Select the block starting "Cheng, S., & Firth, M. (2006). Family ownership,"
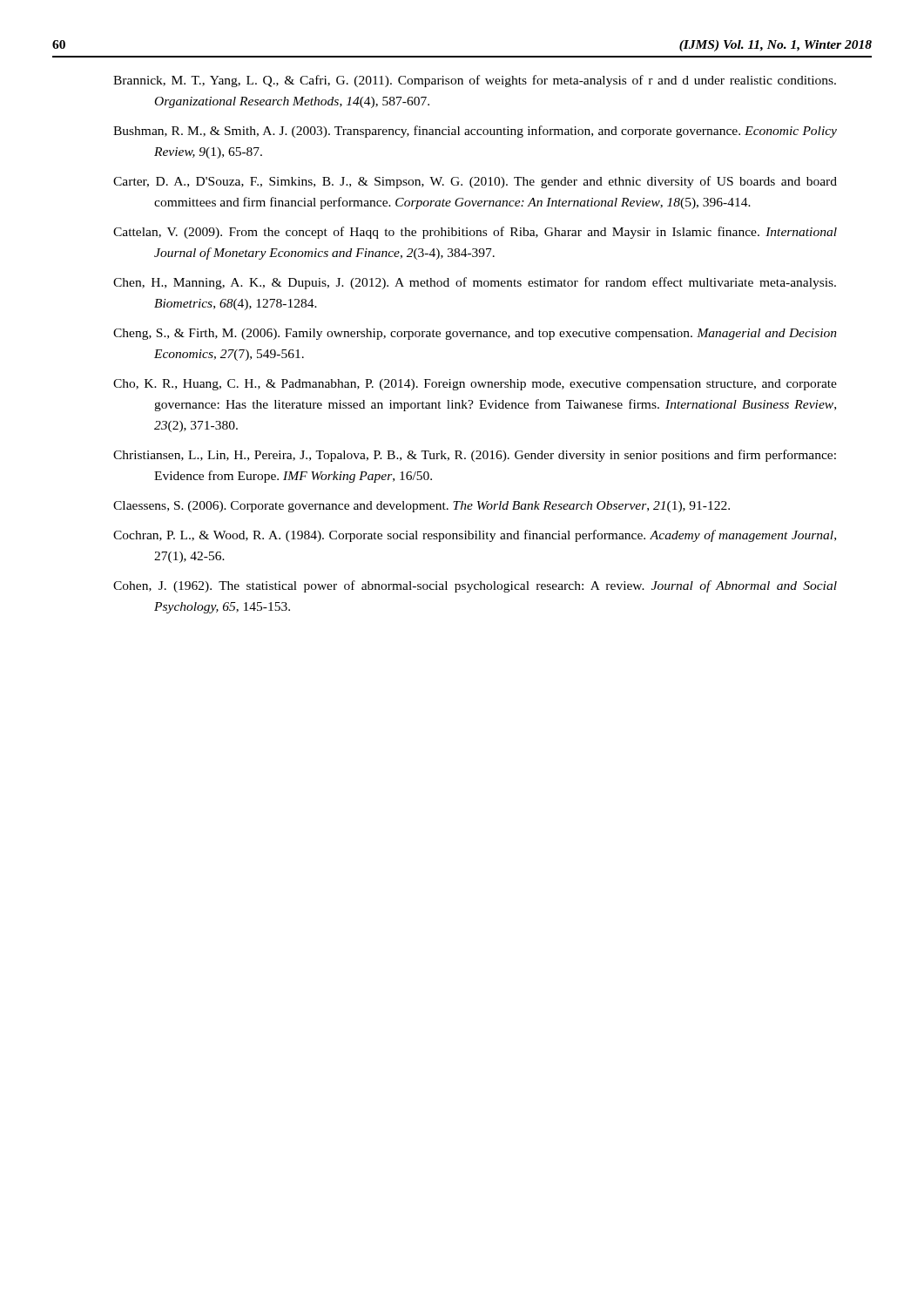 point(475,343)
